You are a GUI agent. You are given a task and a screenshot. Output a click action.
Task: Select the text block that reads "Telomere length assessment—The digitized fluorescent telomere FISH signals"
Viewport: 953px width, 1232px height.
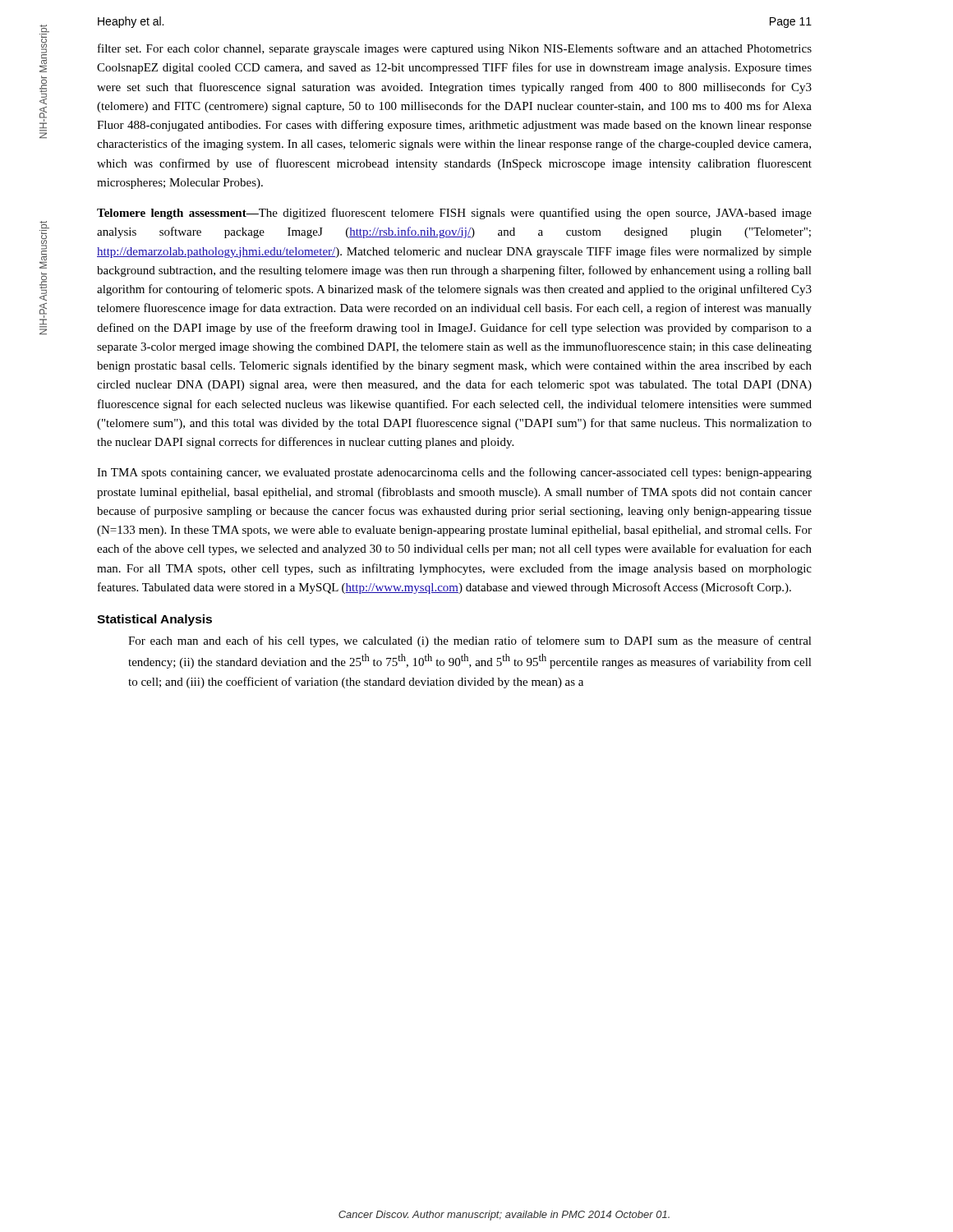click(x=454, y=327)
